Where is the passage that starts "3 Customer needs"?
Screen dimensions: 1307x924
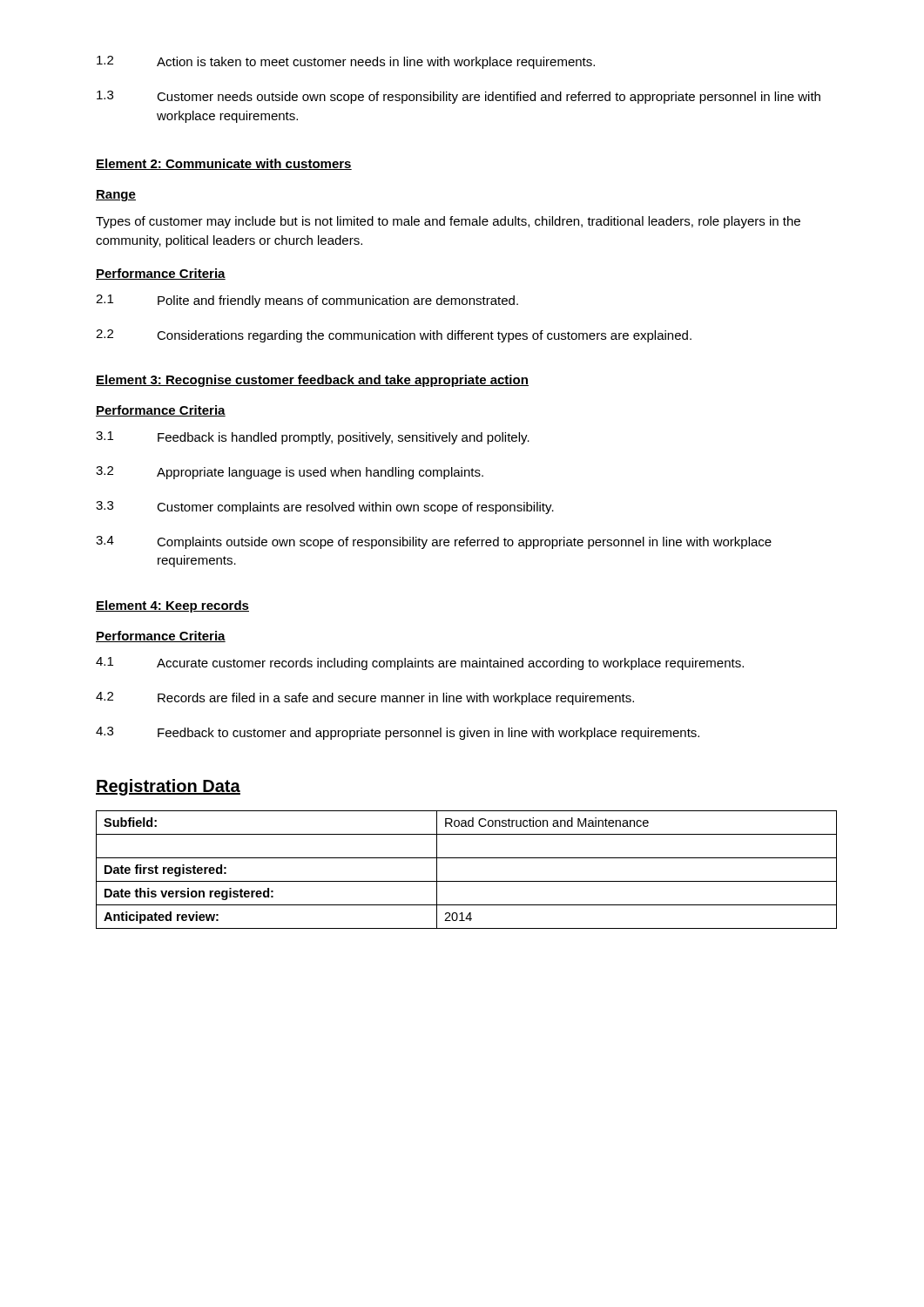point(466,106)
